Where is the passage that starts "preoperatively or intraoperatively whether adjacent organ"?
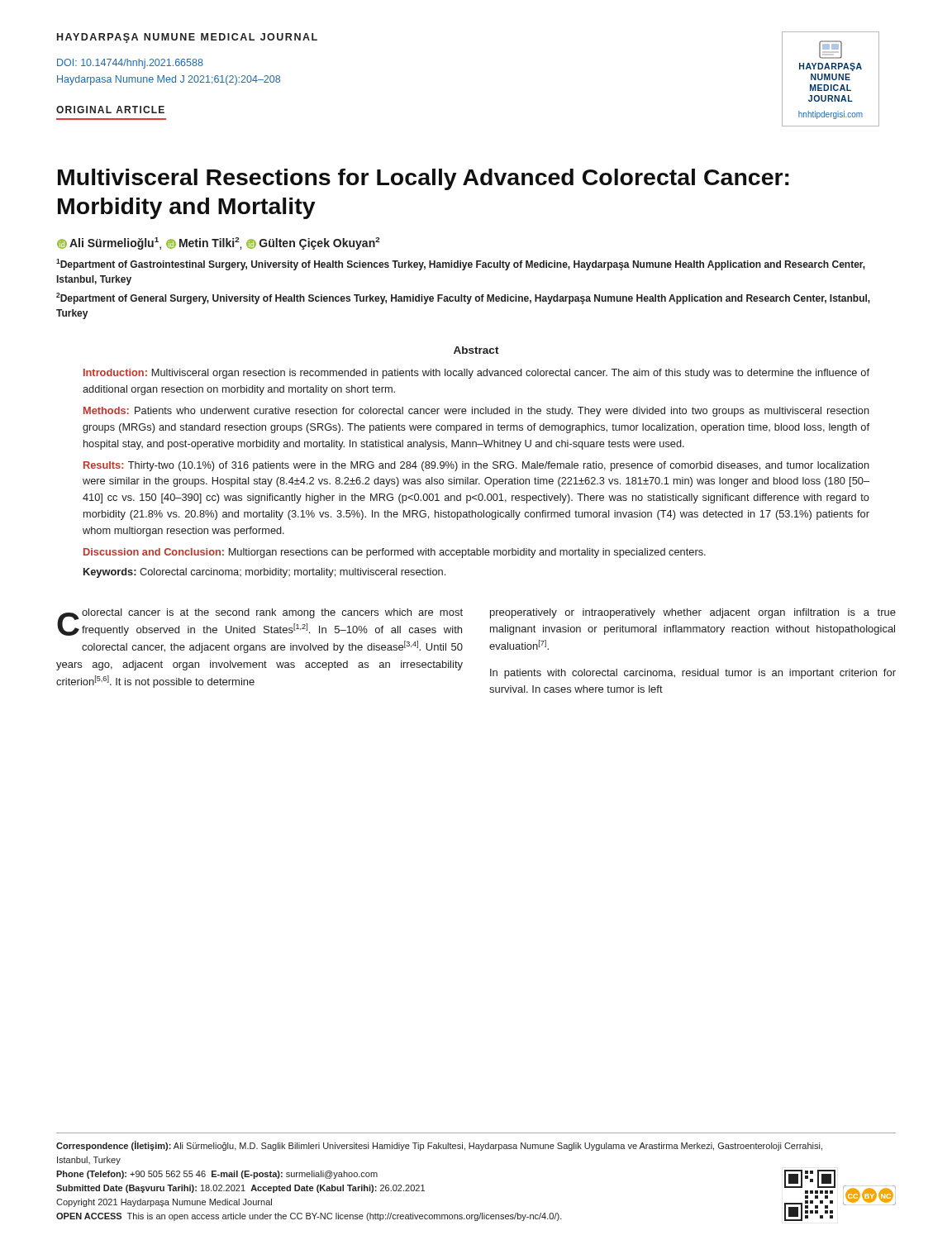 pyautogui.click(x=693, y=613)
